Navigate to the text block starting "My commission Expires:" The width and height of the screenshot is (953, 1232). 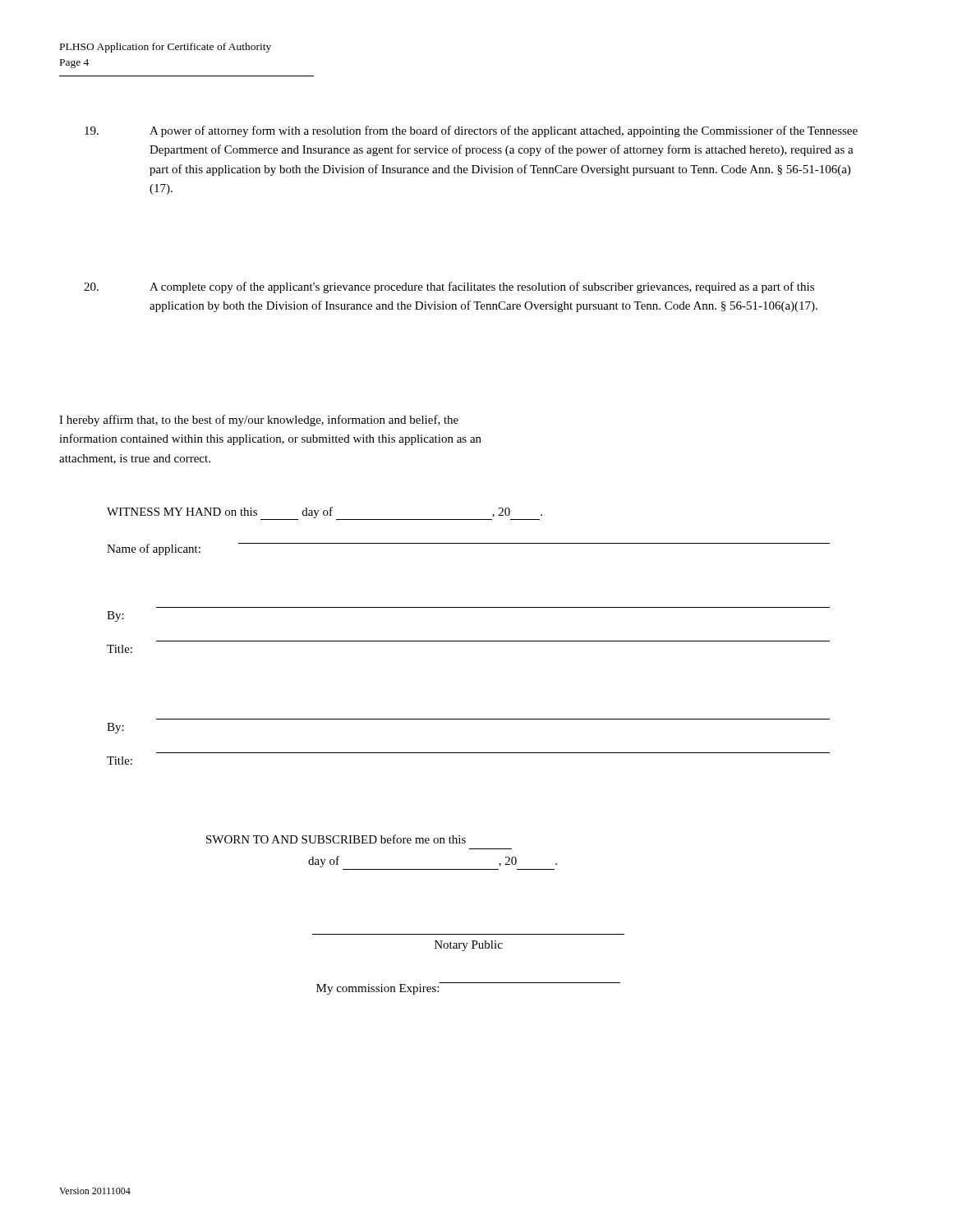click(x=468, y=988)
